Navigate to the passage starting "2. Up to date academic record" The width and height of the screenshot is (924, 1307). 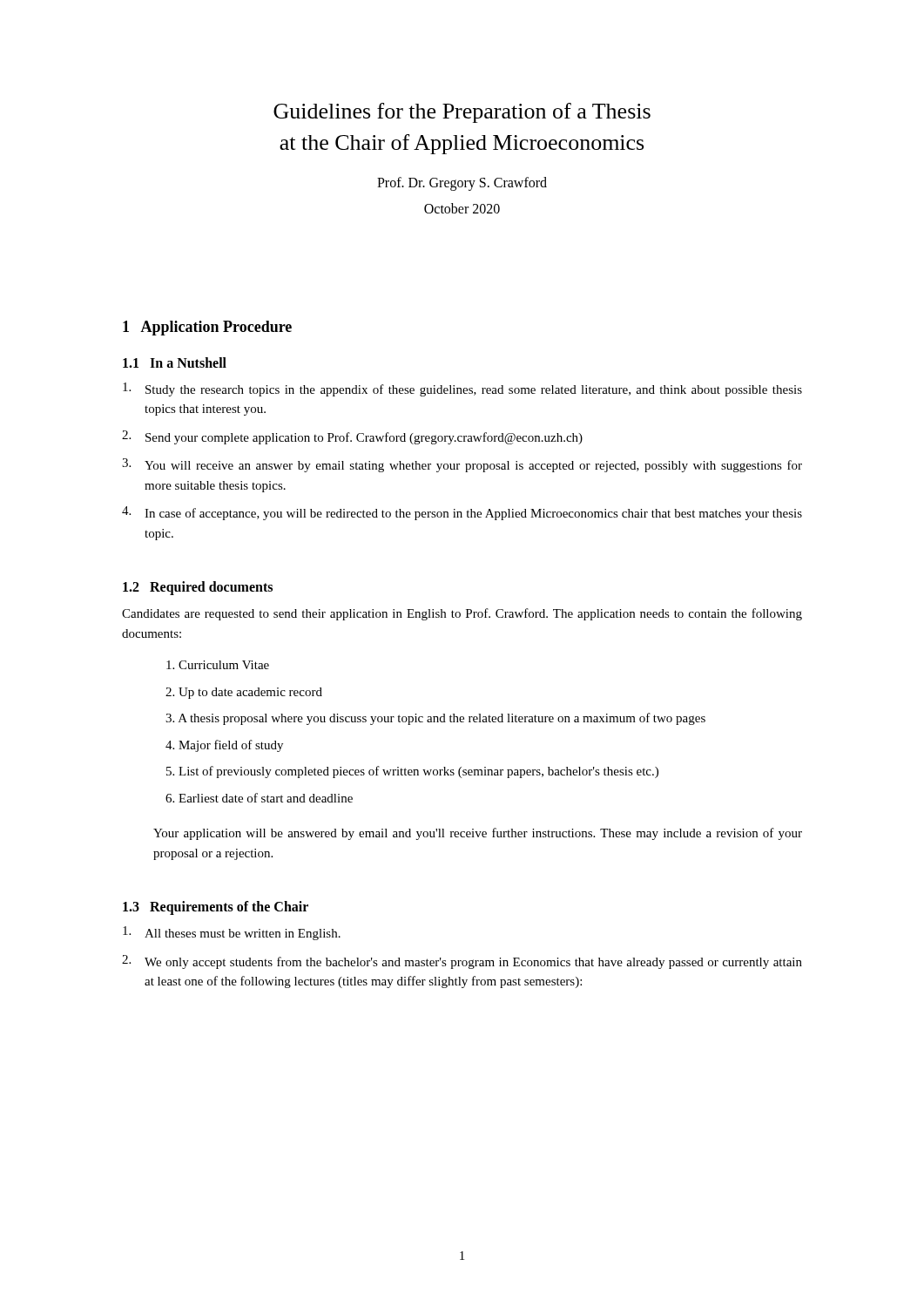point(244,692)
